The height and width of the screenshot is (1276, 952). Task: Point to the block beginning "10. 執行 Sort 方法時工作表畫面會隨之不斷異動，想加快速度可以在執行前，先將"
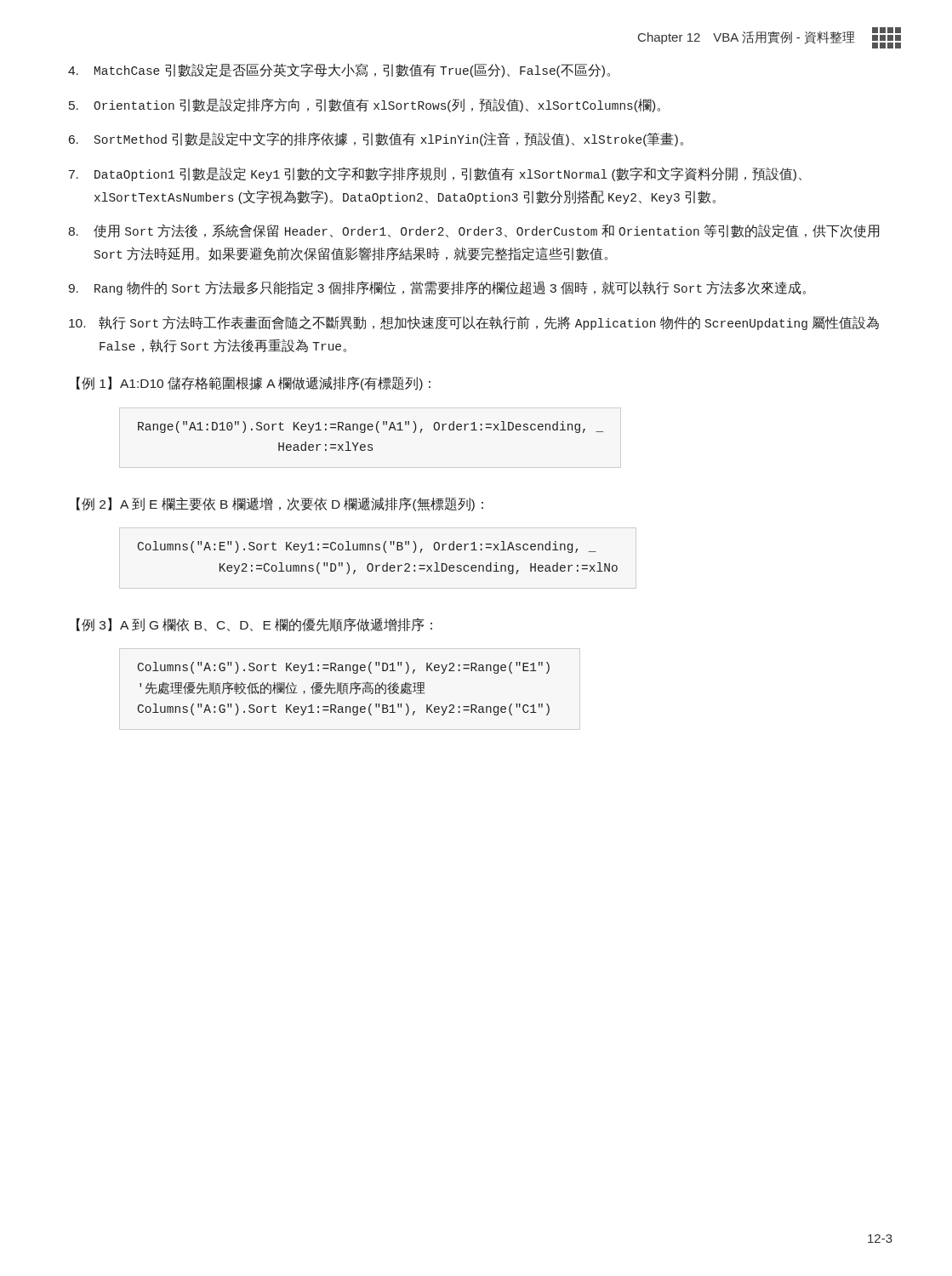[480, 335]
